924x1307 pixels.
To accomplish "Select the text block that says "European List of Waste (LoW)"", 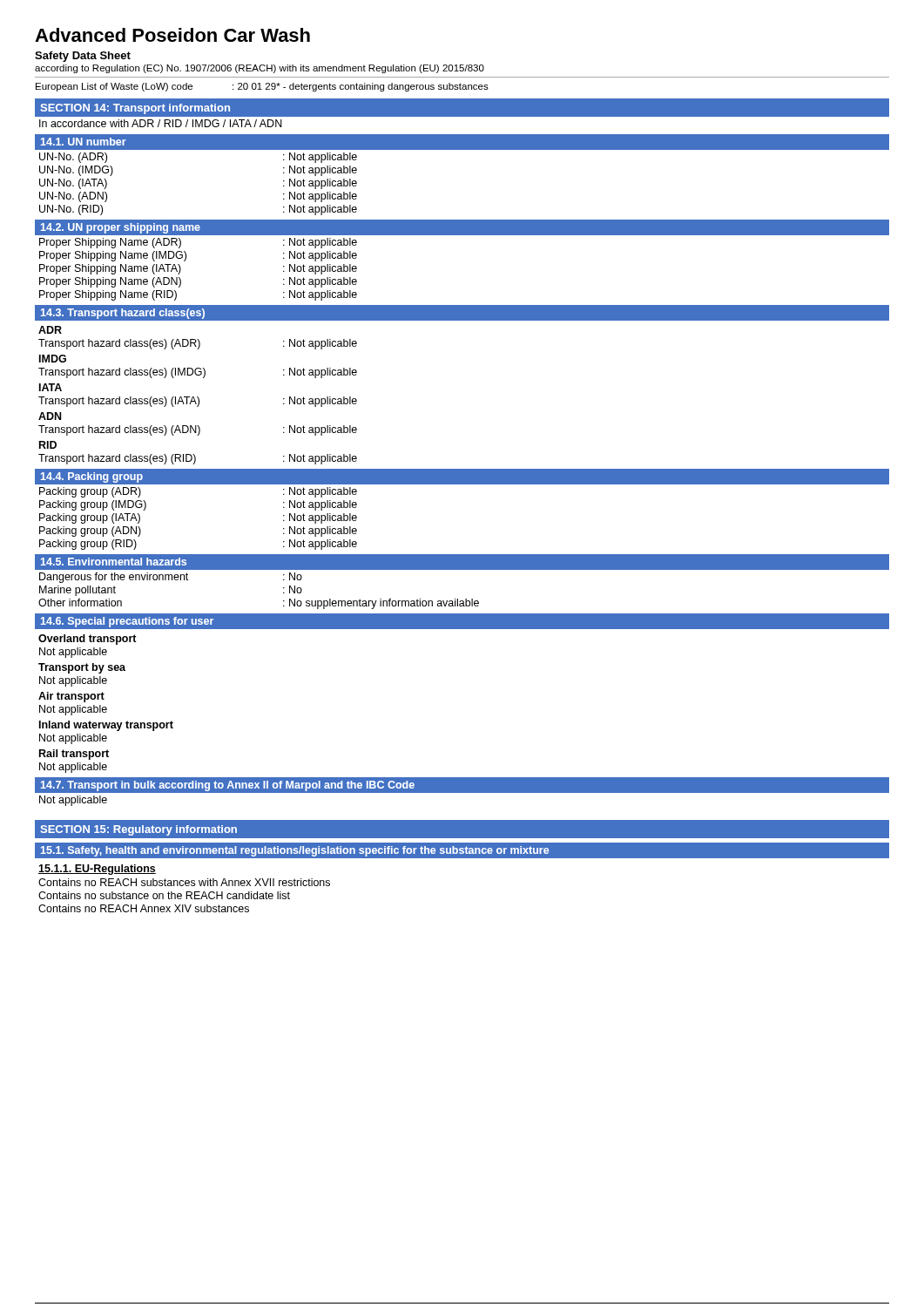I will pos(462,86).
